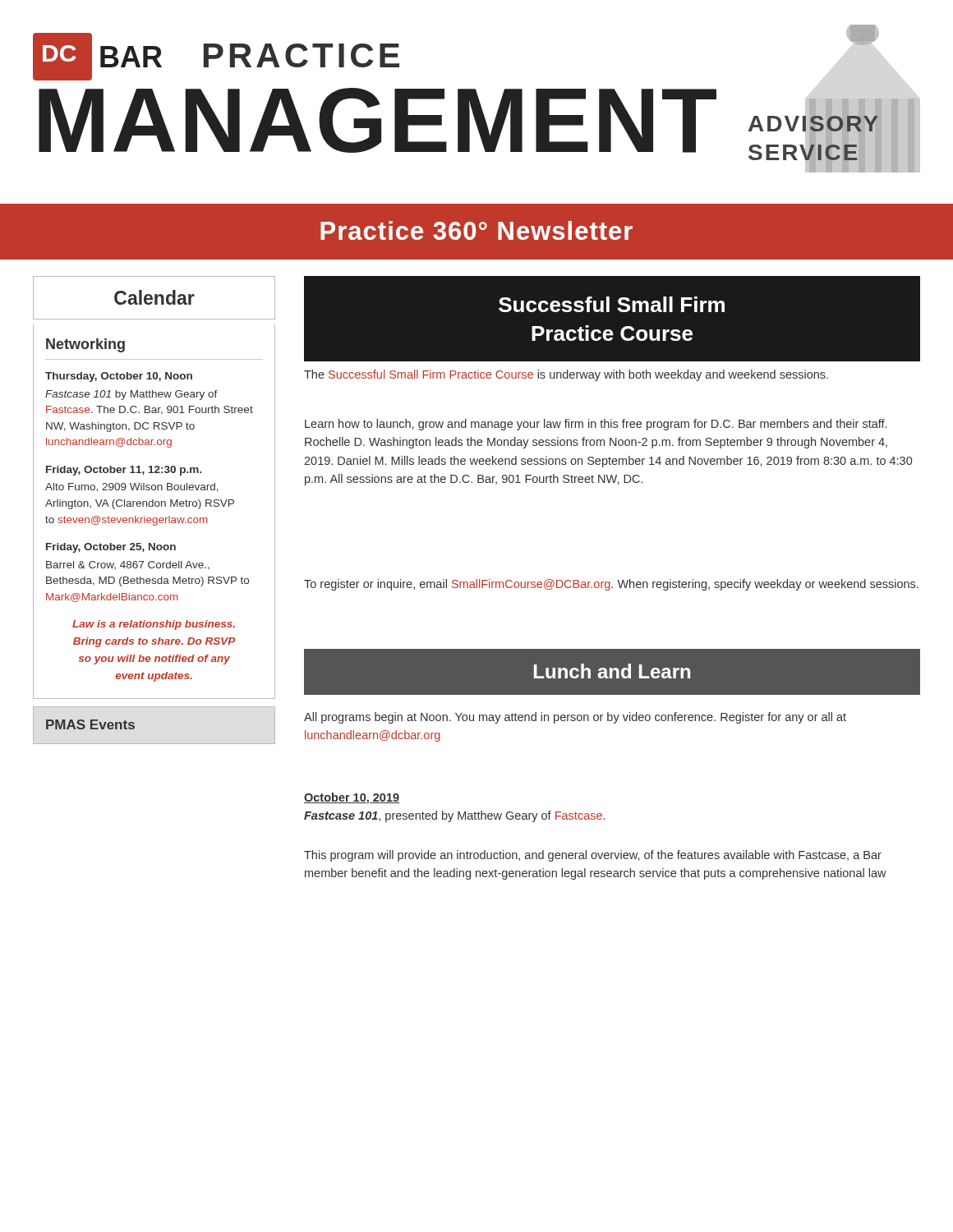Click on the text block with the text "Thursday, October 10, Noon"
The image size is (953, 1232).
pyautogui.click(x=154, y=408)
